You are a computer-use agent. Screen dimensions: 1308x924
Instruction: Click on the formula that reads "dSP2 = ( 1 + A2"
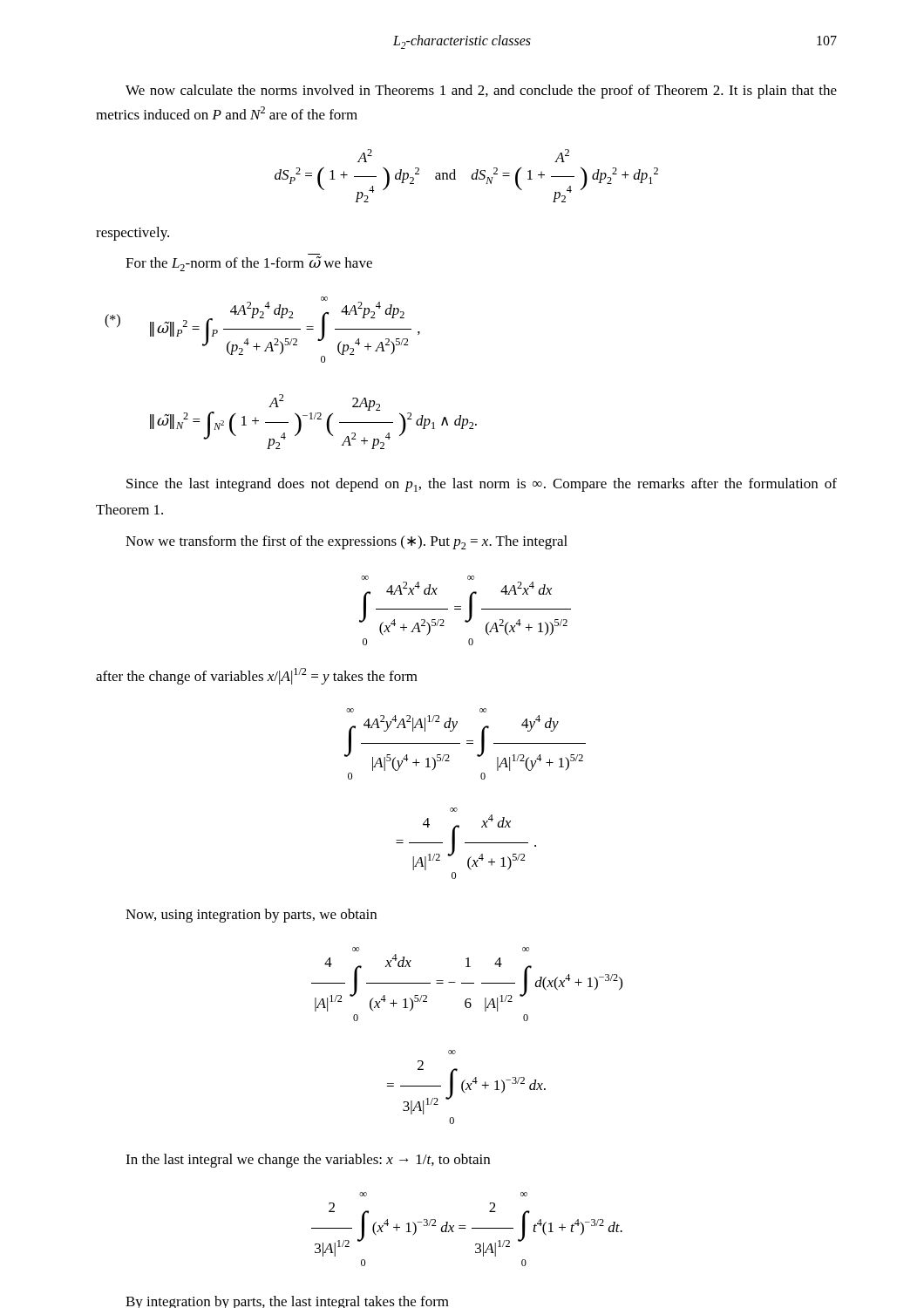466,176
